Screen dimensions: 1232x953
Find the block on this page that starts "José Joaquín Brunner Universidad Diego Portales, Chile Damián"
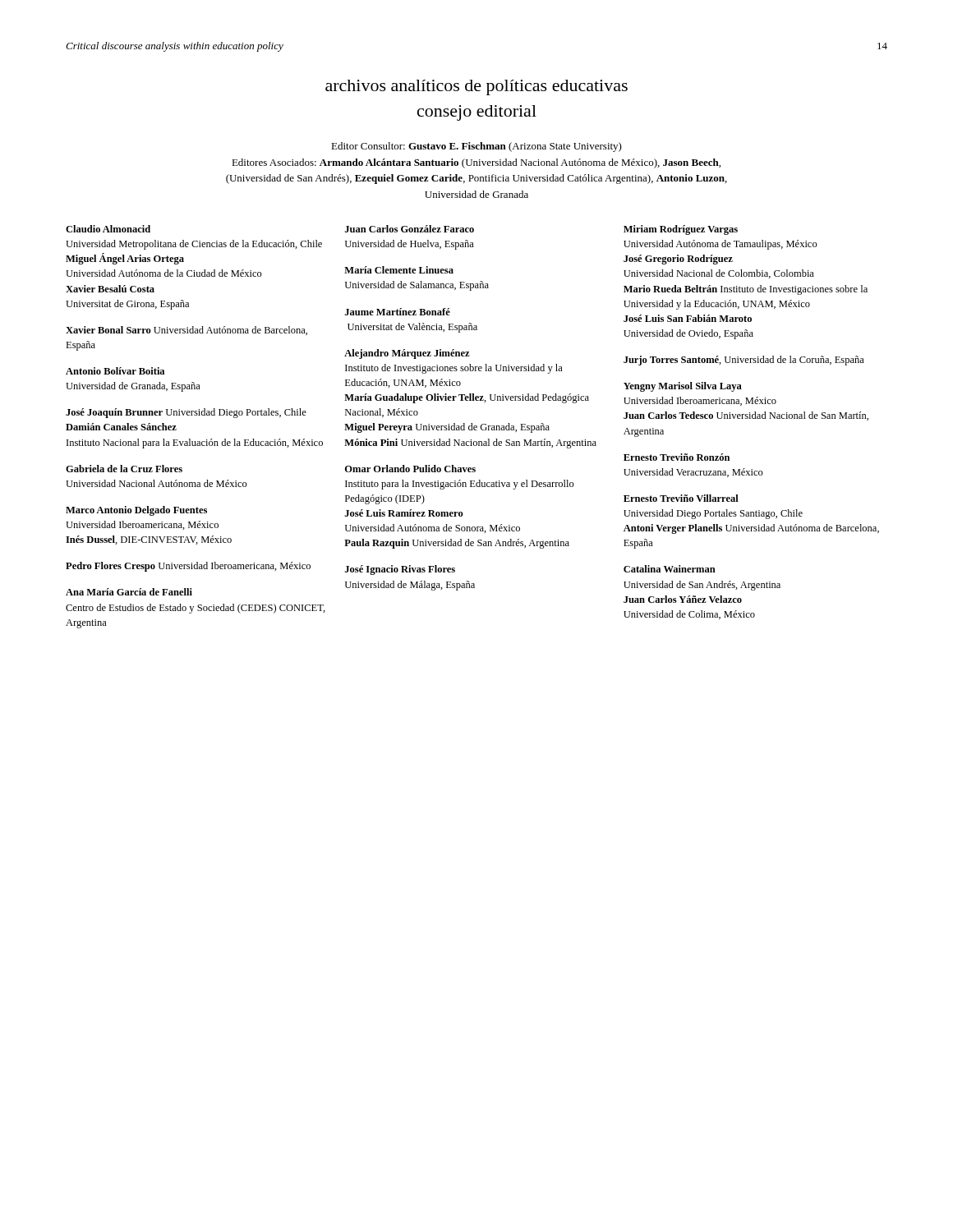point(186,413)
